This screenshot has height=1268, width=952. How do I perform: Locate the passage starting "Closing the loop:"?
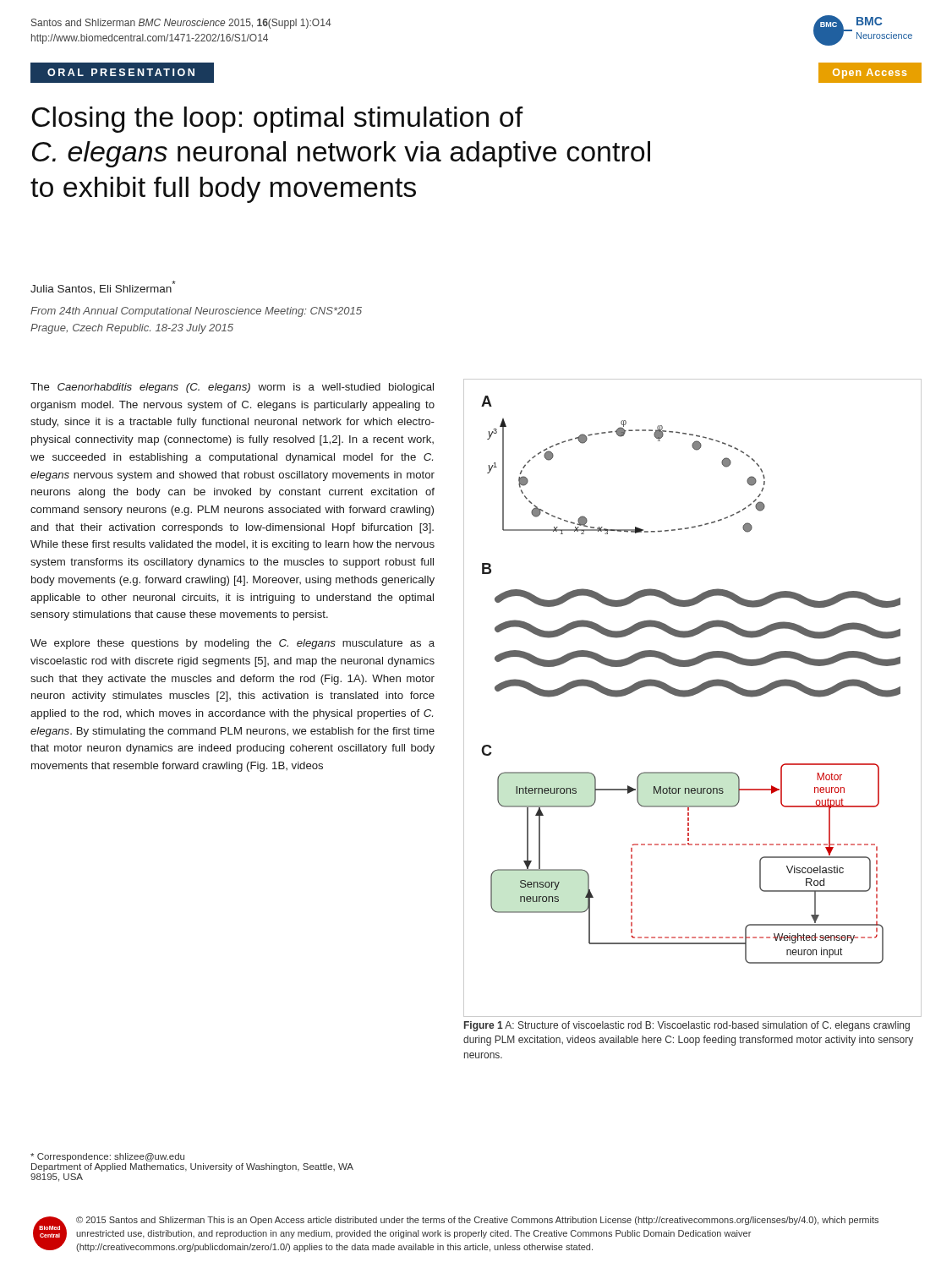[341, 152]
